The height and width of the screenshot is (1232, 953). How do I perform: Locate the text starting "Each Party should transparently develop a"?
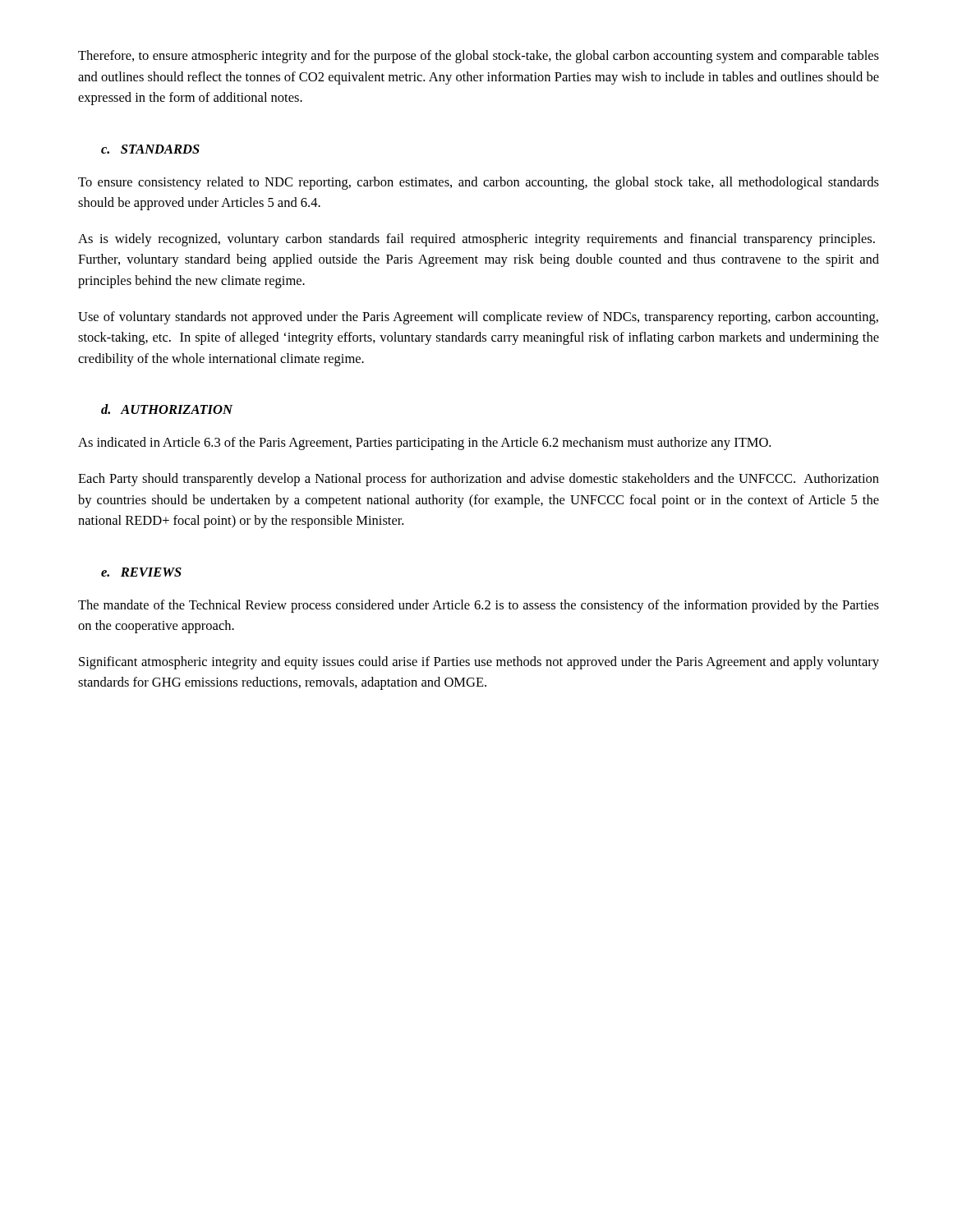click(x=479, y=499)
